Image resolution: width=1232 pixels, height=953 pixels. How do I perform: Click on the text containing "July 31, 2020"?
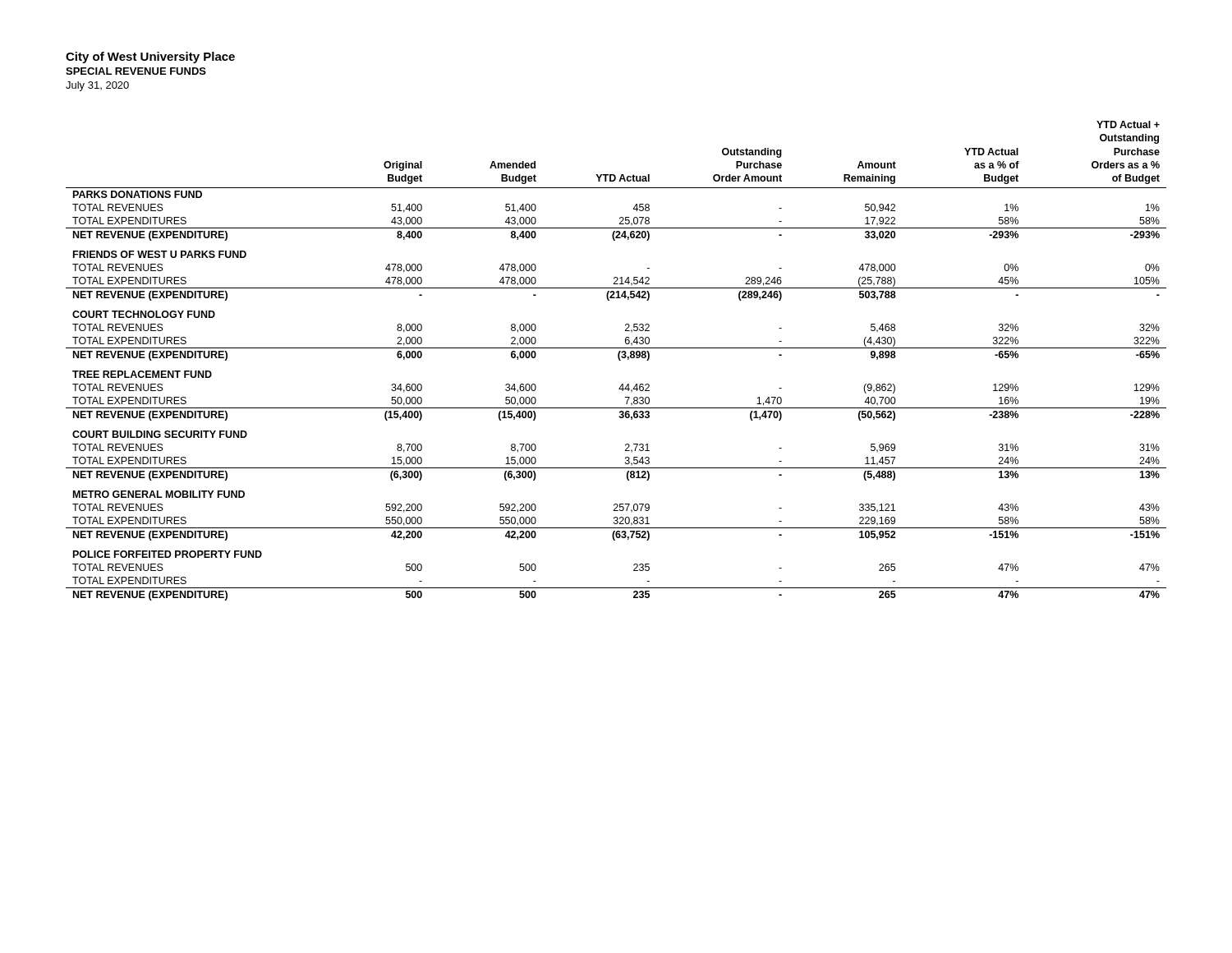(97, 85)
